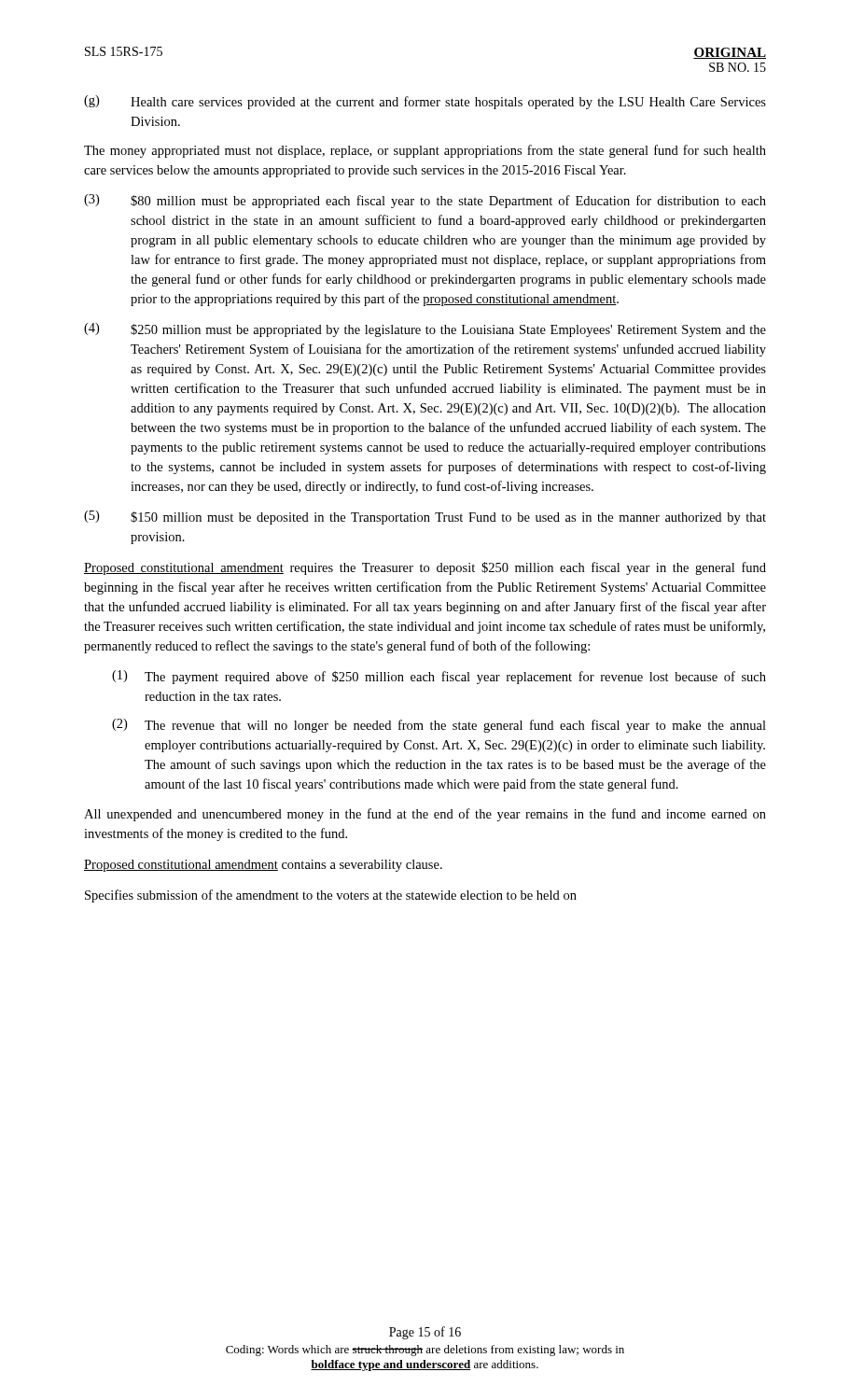The image size is (850, 1400).
Task: Locate the list item that reads "(4) $250 million must be appropriated by the"
Action: (x=425, y=409)
